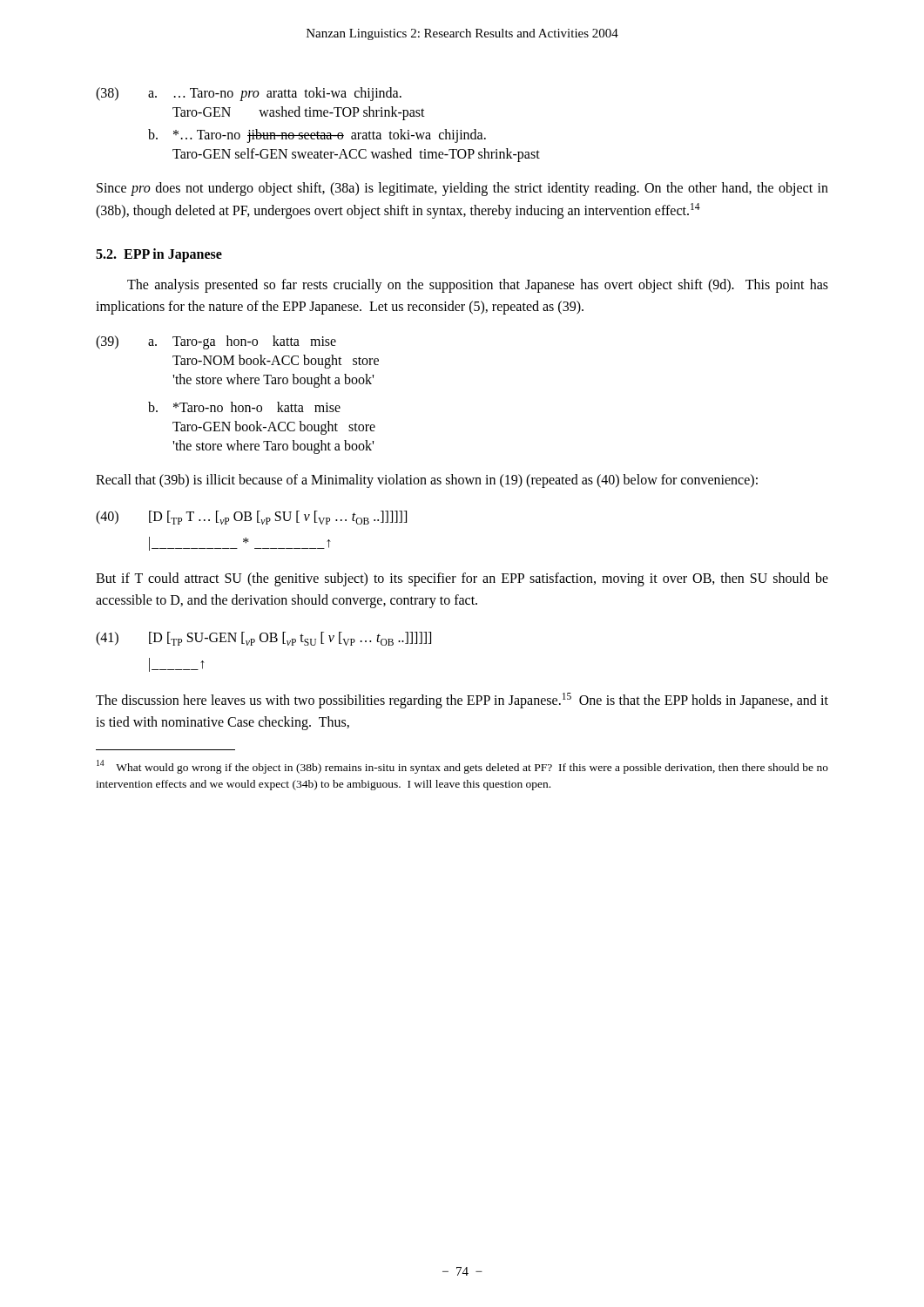Select the element starting "But if T"
This screenshot has width=924, height=1307.
[x=462, y=589]
